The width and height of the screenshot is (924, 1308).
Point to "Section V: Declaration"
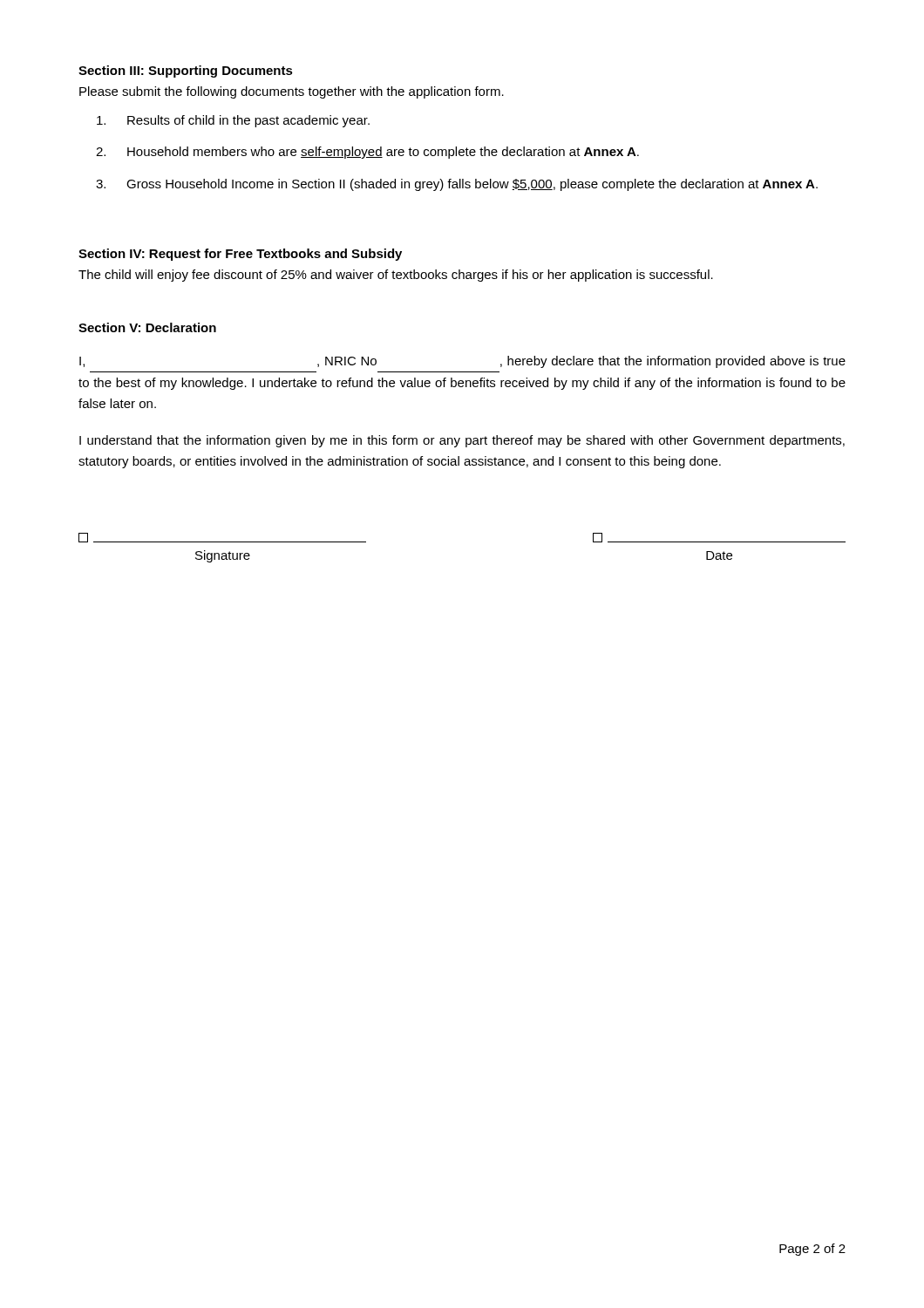[x=147, y=327]
